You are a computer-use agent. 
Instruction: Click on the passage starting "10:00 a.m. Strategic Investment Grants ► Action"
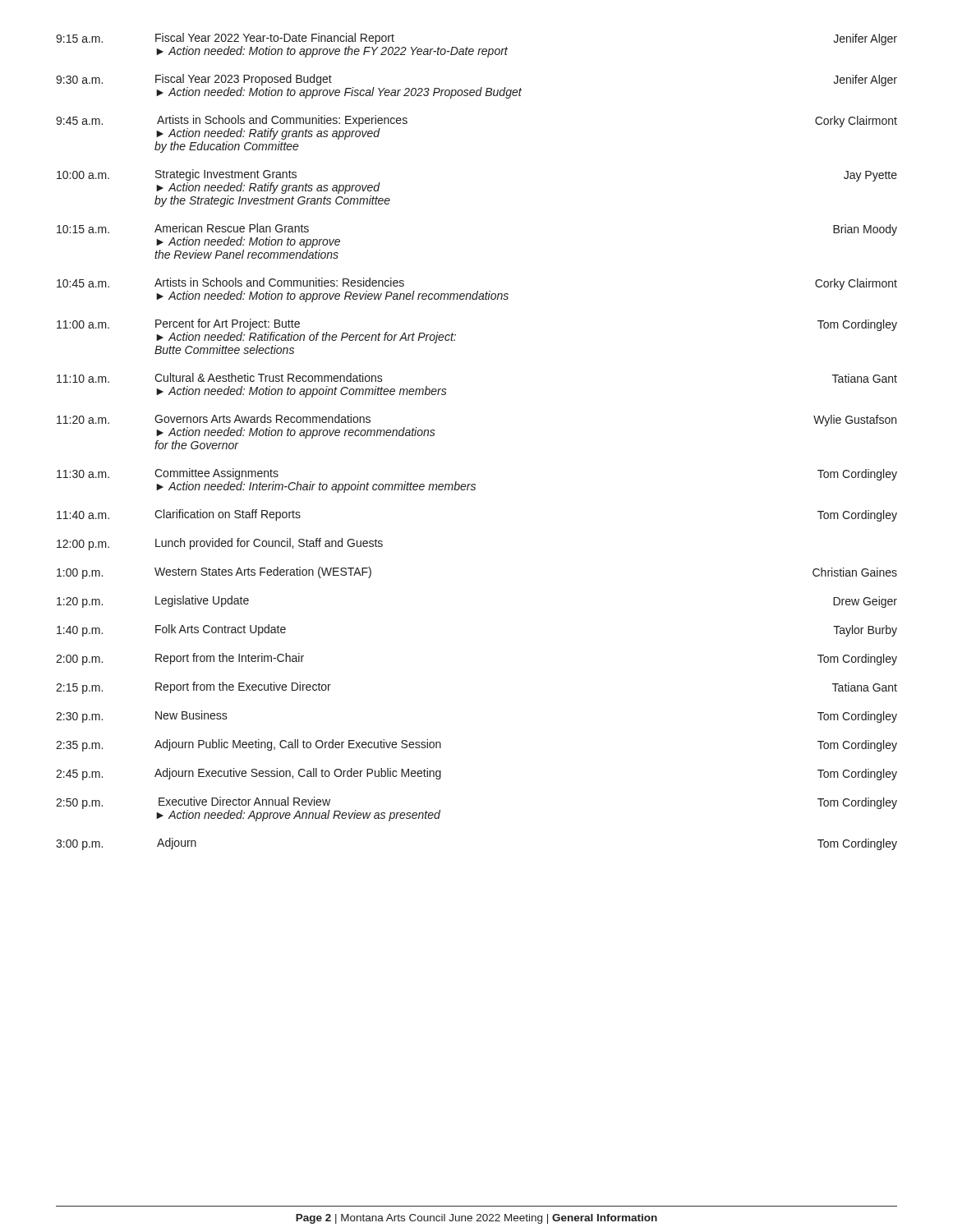pyautogui.click(x=82, y=179)
